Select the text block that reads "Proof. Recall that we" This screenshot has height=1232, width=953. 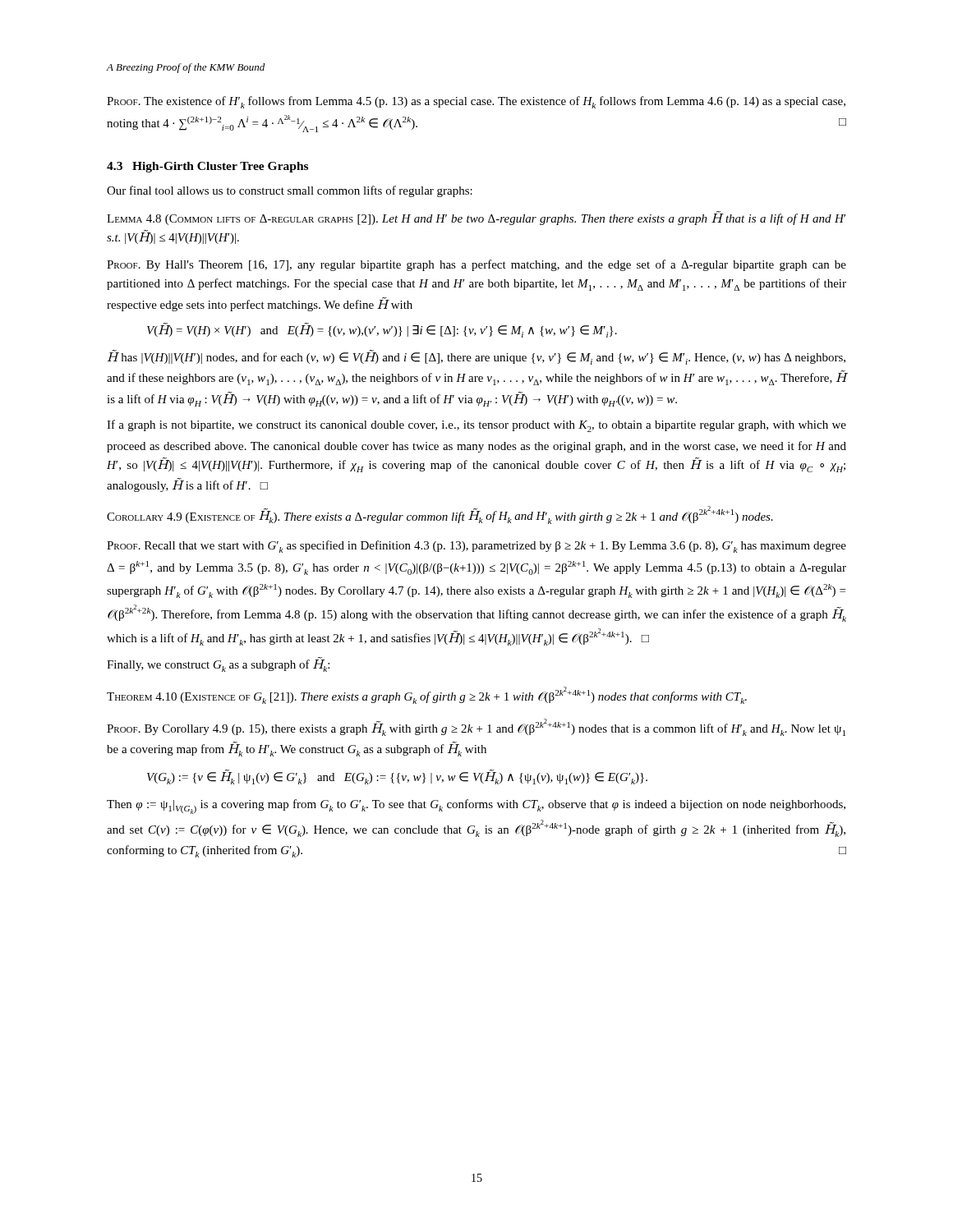coord(476,593)
